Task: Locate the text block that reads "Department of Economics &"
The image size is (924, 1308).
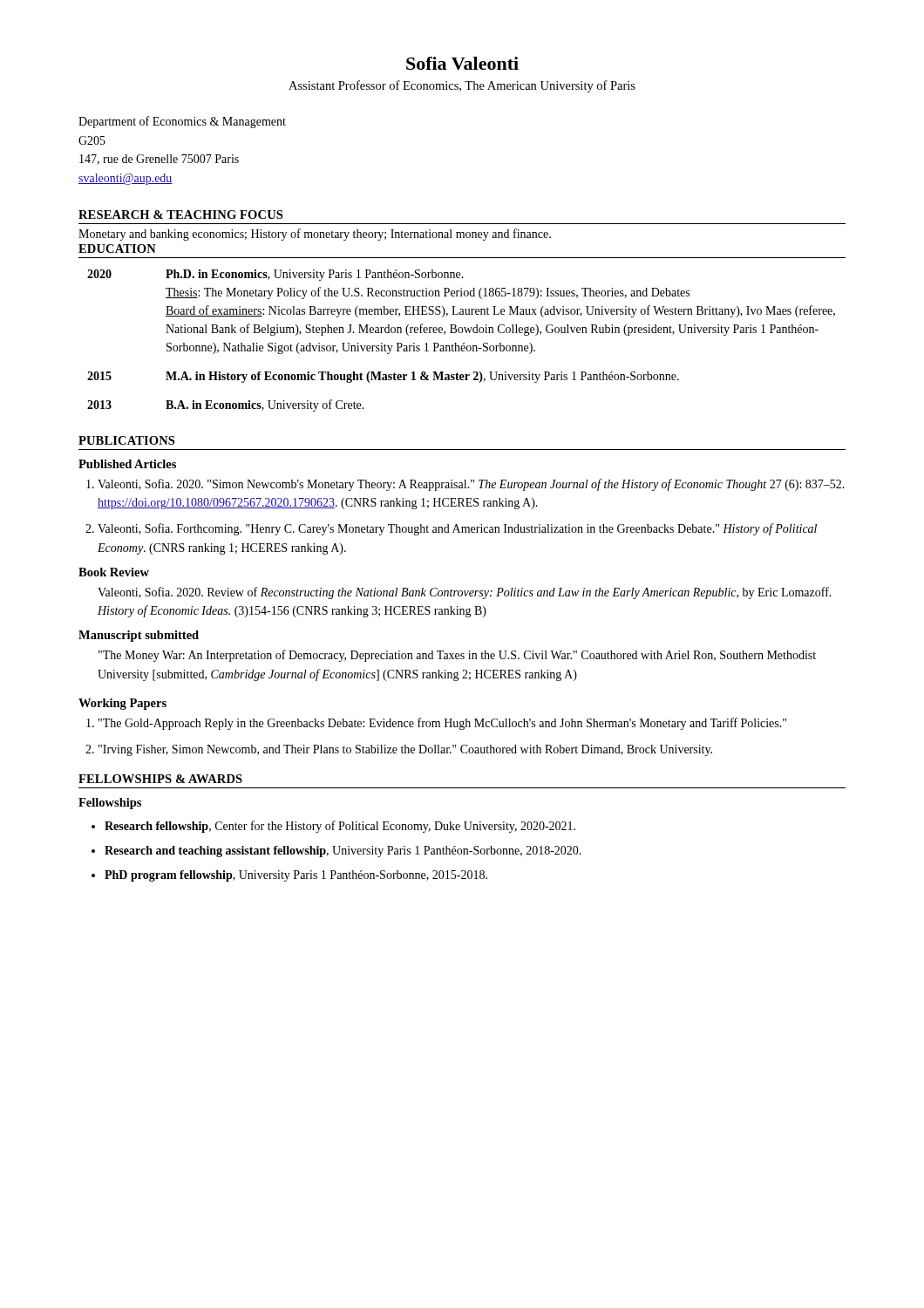Action: 182,150
